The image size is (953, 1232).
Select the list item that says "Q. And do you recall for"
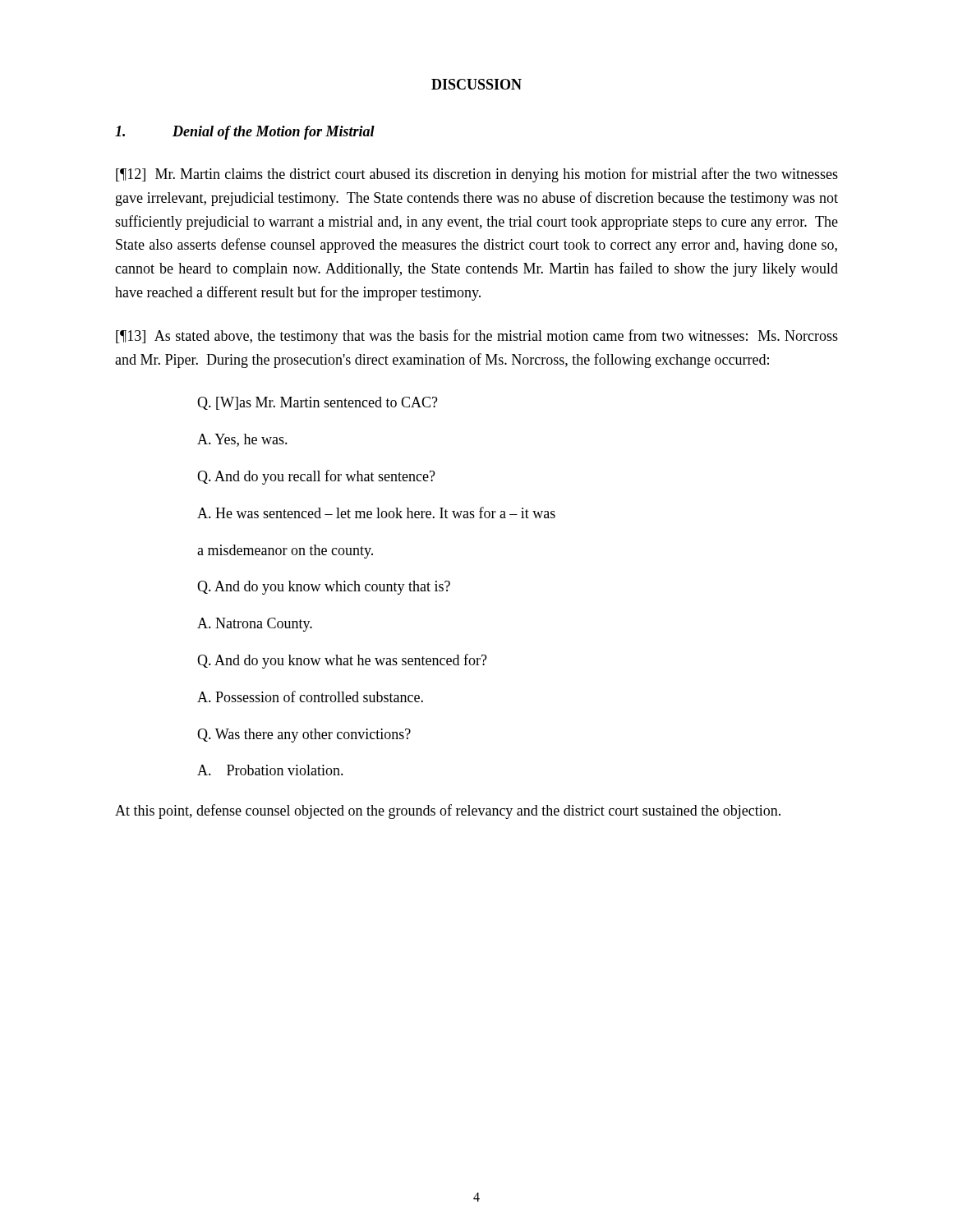pyautogui.click(x=316, y=476)
